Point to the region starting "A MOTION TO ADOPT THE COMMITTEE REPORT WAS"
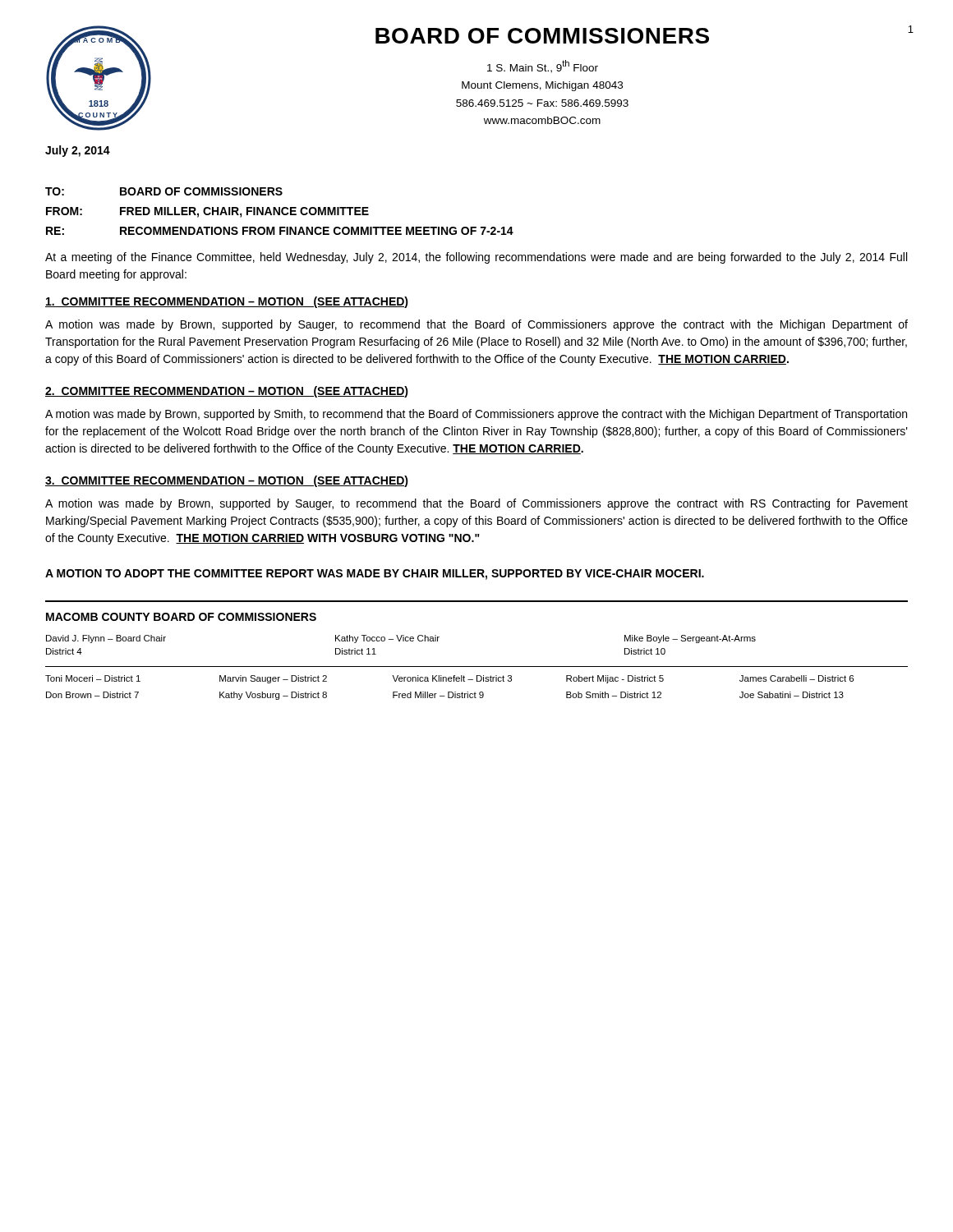This screenshot has height=1232, width=953. pos(375,573)
